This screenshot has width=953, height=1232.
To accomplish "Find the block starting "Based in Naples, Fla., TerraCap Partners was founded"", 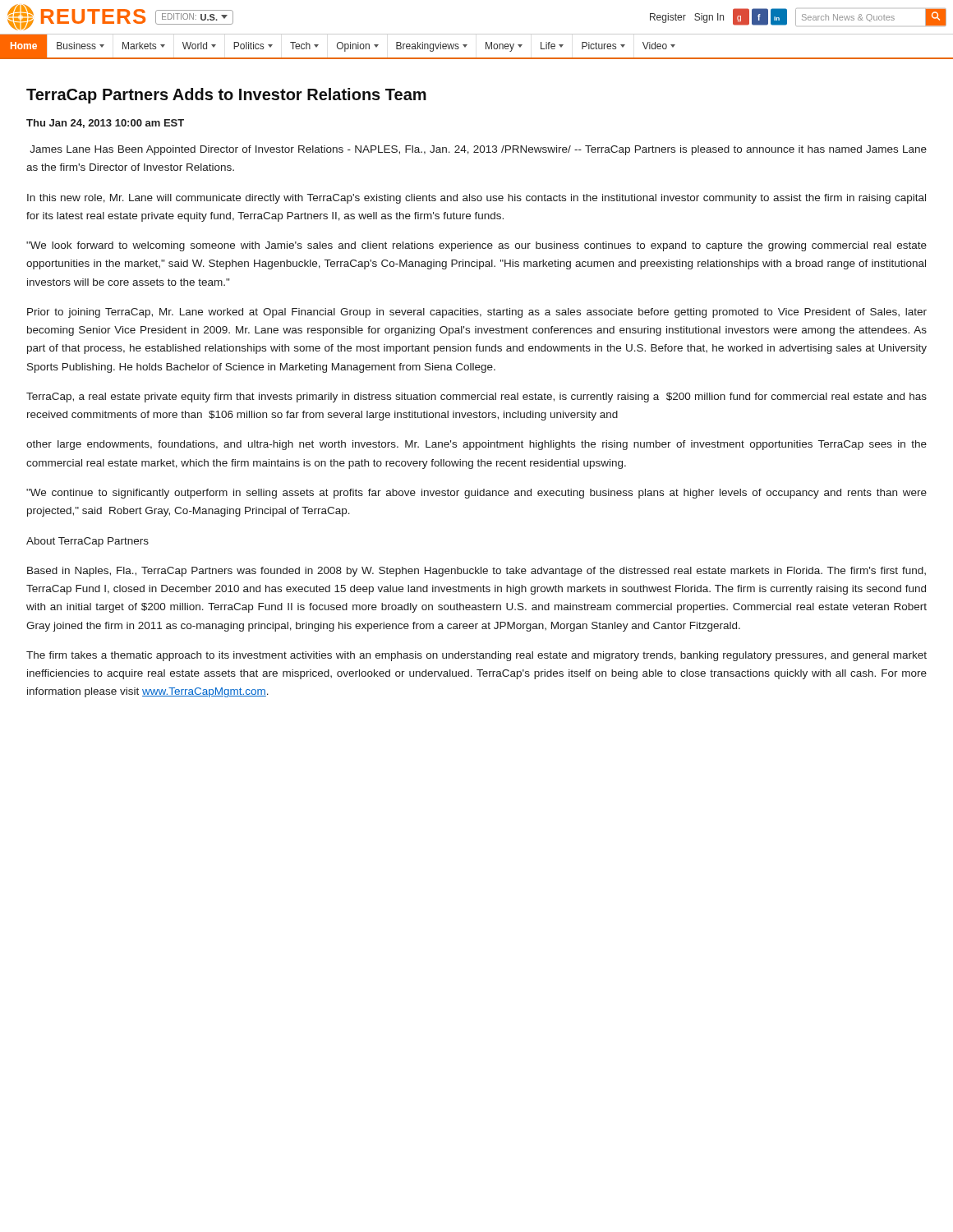I will click(x=476, y=598).
